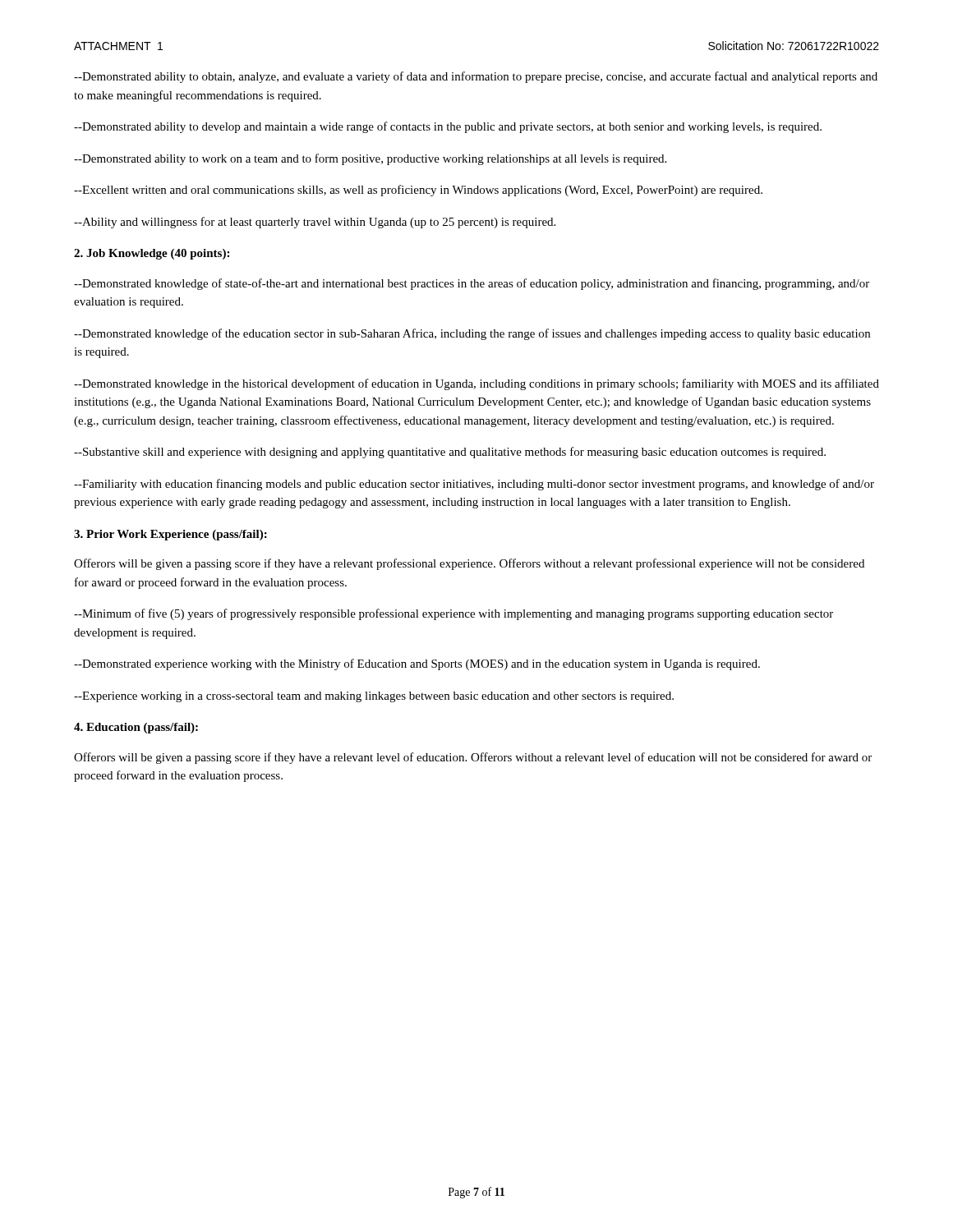Click on the section header with the text "2. Job Knowledge (40 points):"
This screenshot has width=953, height=1232.
(x=152, y=253)
